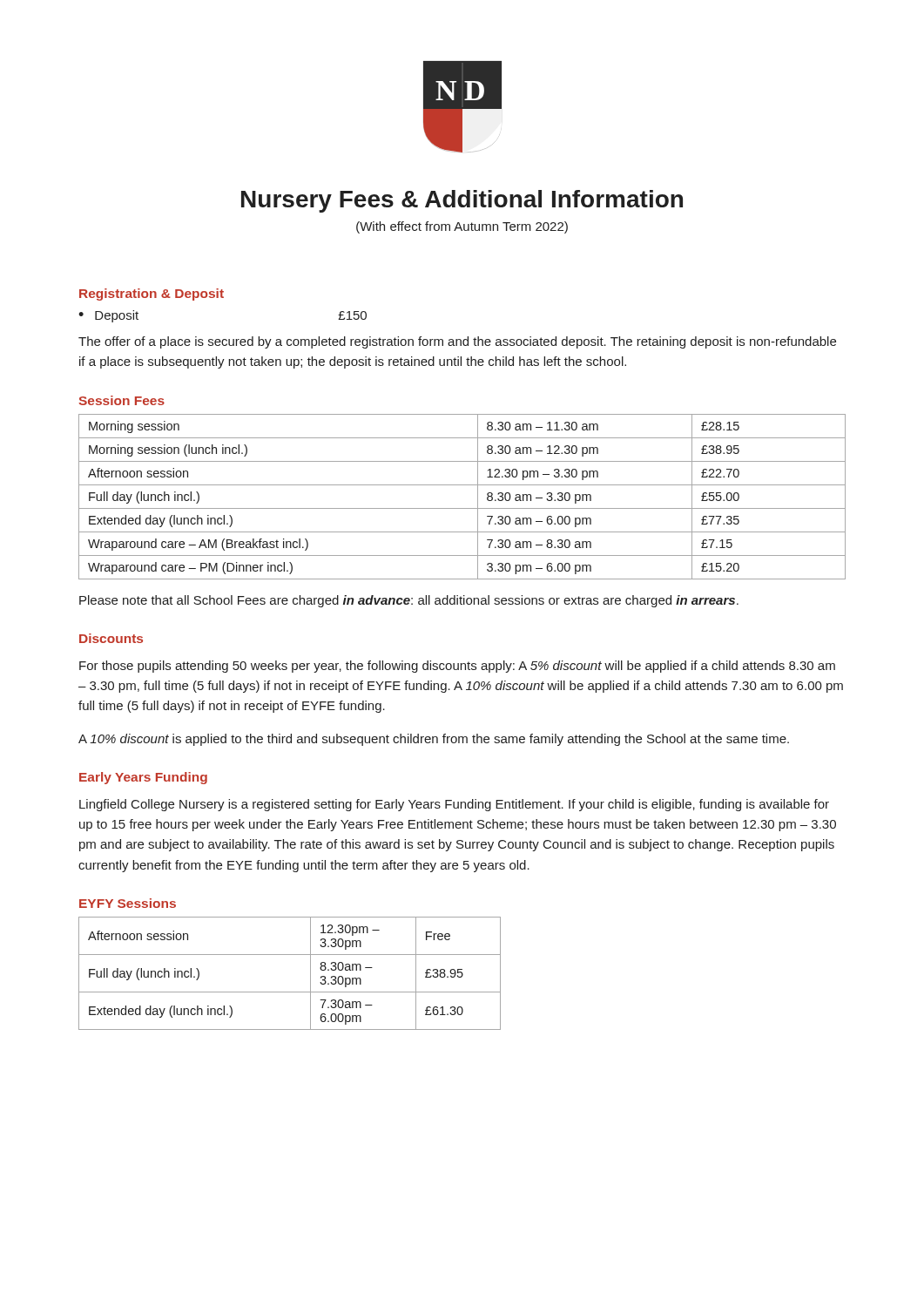Locate the text "Session Fees"
924x1307 pixels.
coord(122,400)
